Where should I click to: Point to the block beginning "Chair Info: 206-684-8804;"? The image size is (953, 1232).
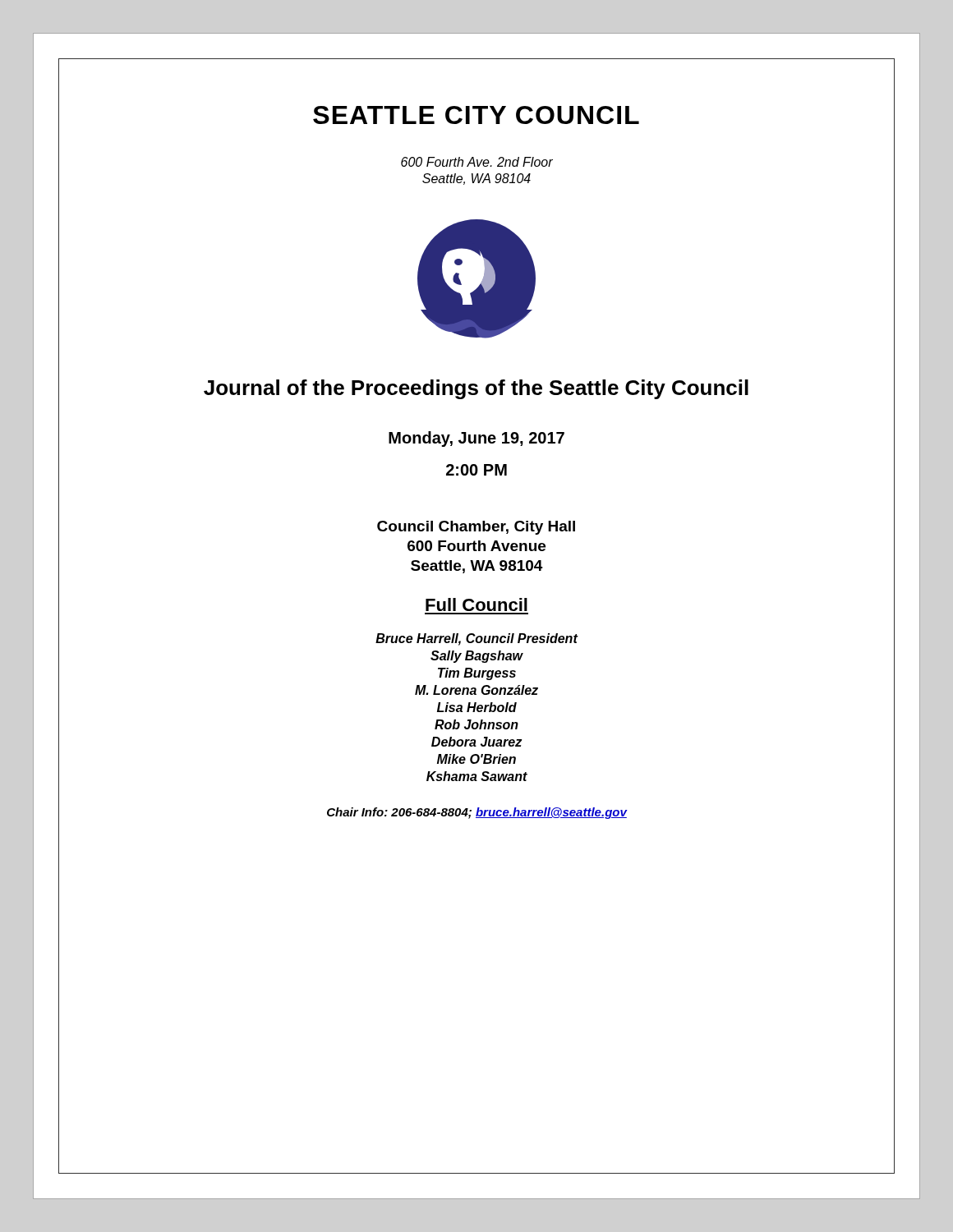[476, 812]
